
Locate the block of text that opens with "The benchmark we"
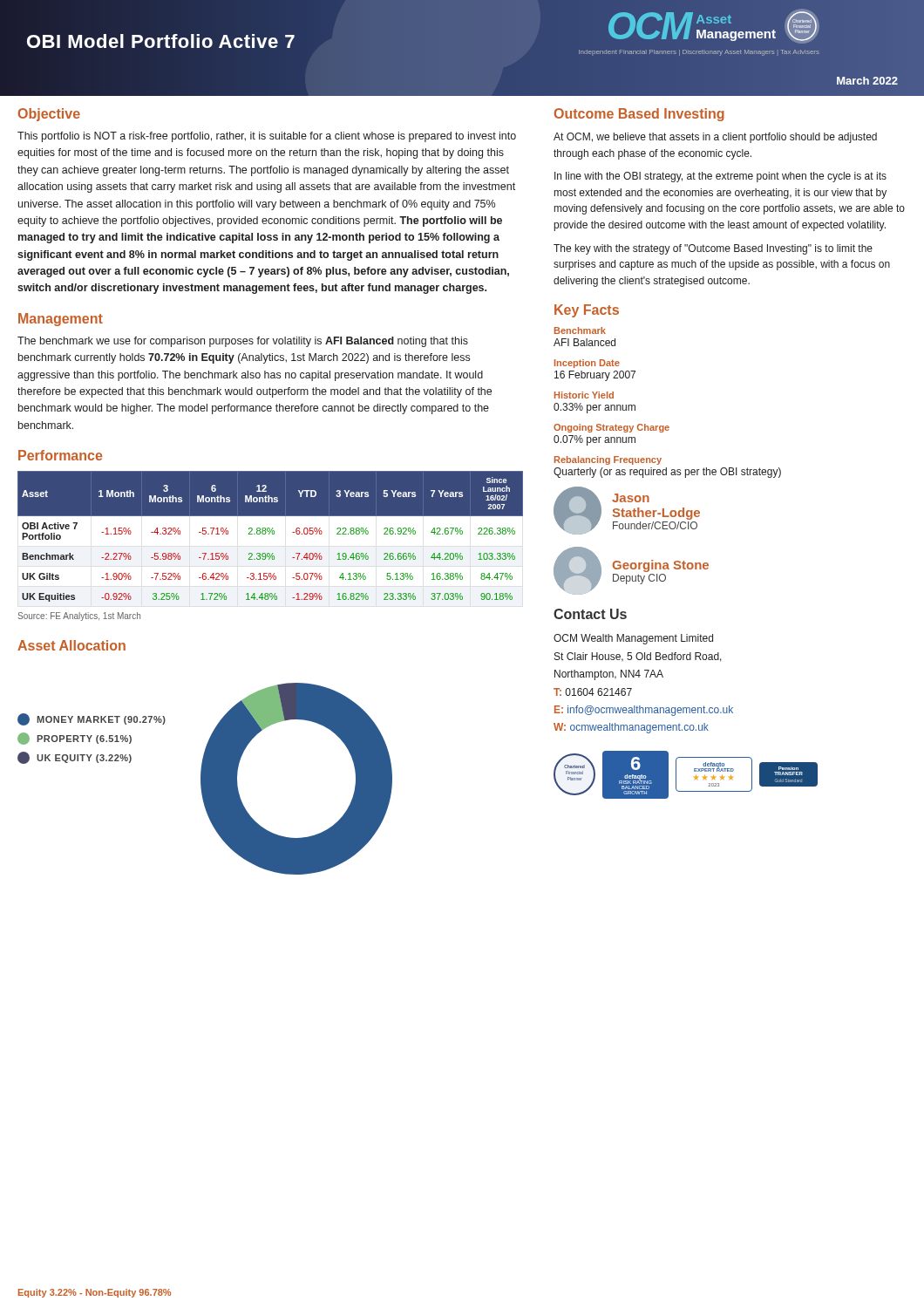coord(255,383)
